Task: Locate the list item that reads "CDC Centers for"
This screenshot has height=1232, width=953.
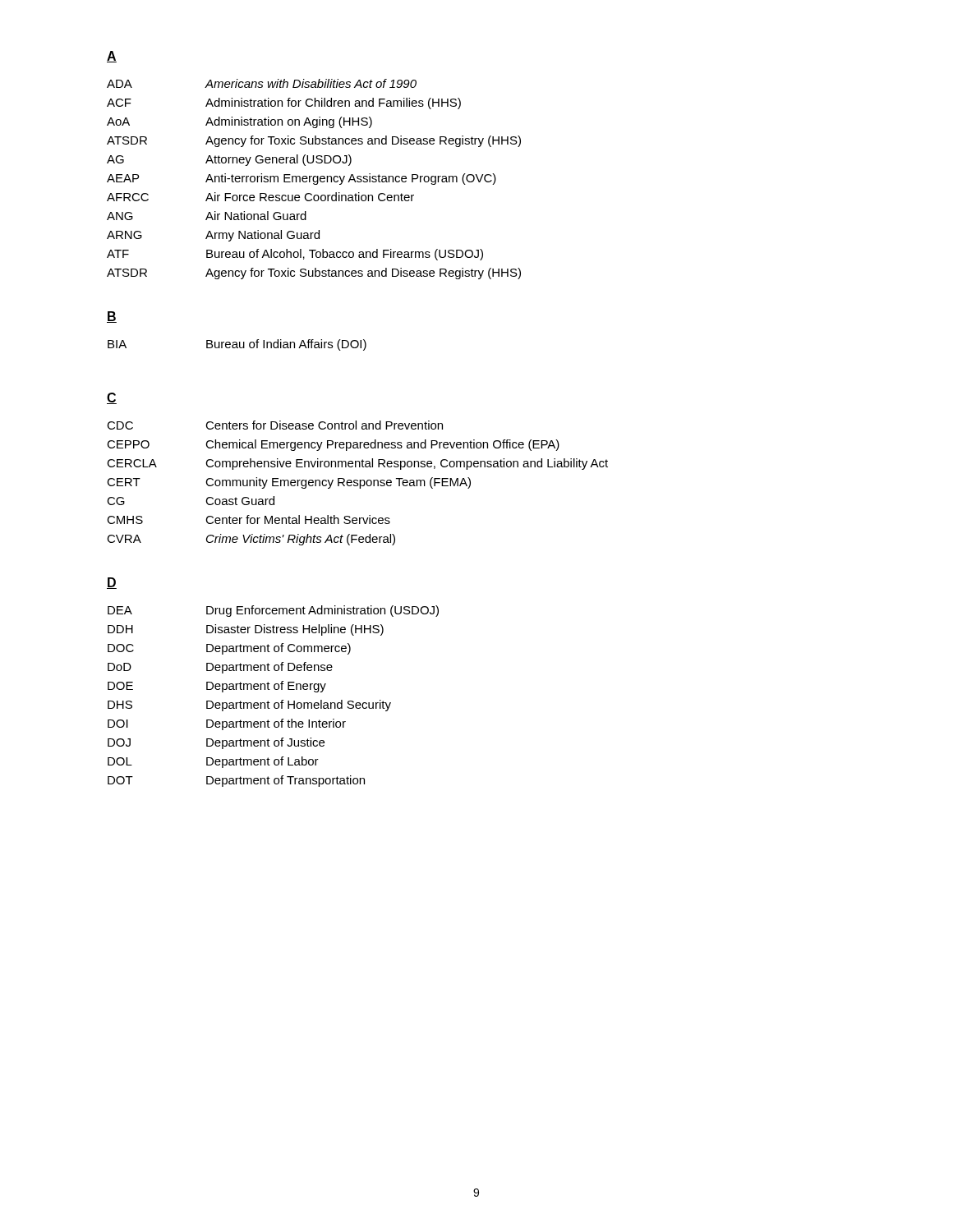Action: 275,425
